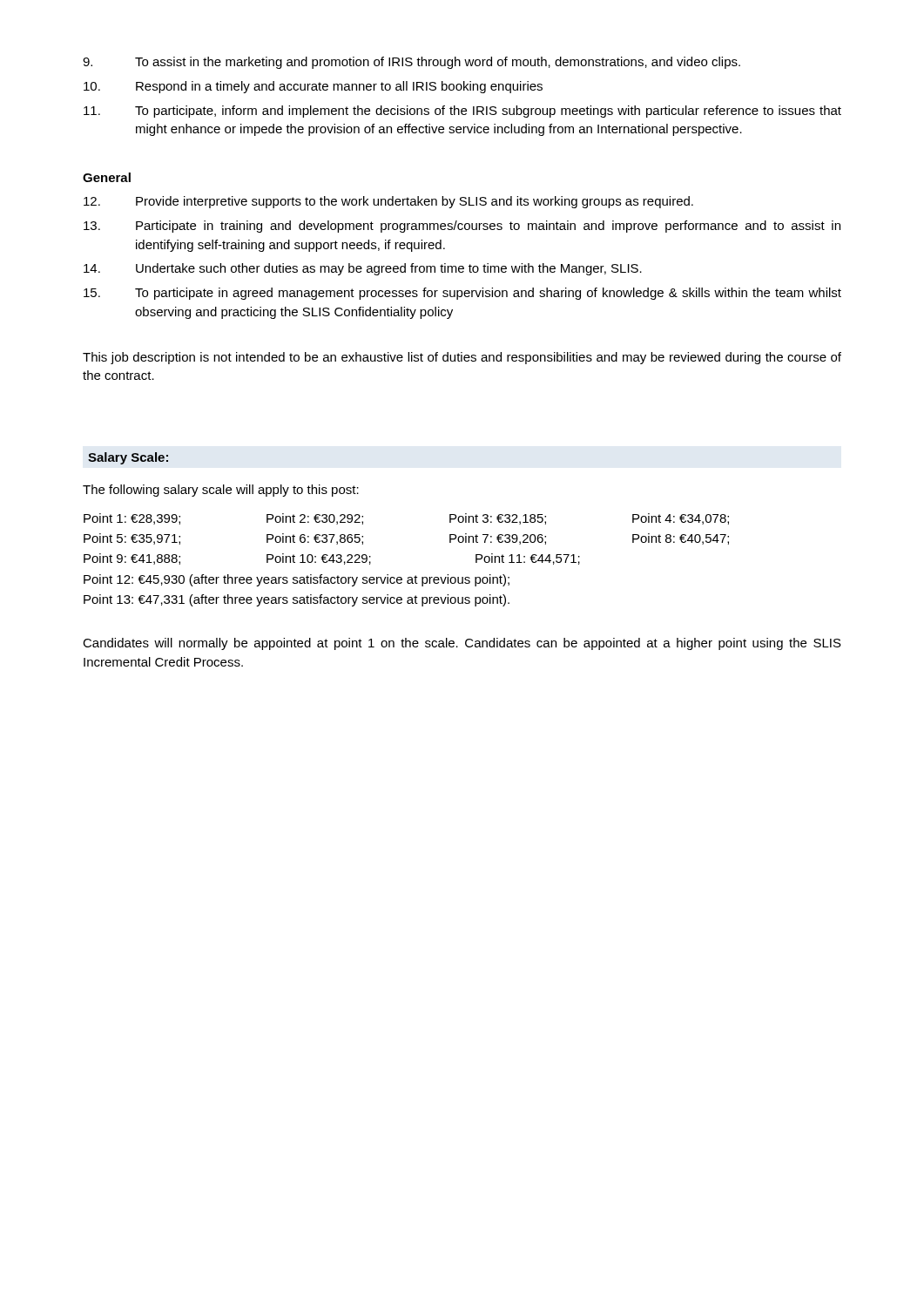Screen dimensions: 1307x924
Task: Select the region starting "This job description is not intended"
Action: click(462, 366)
